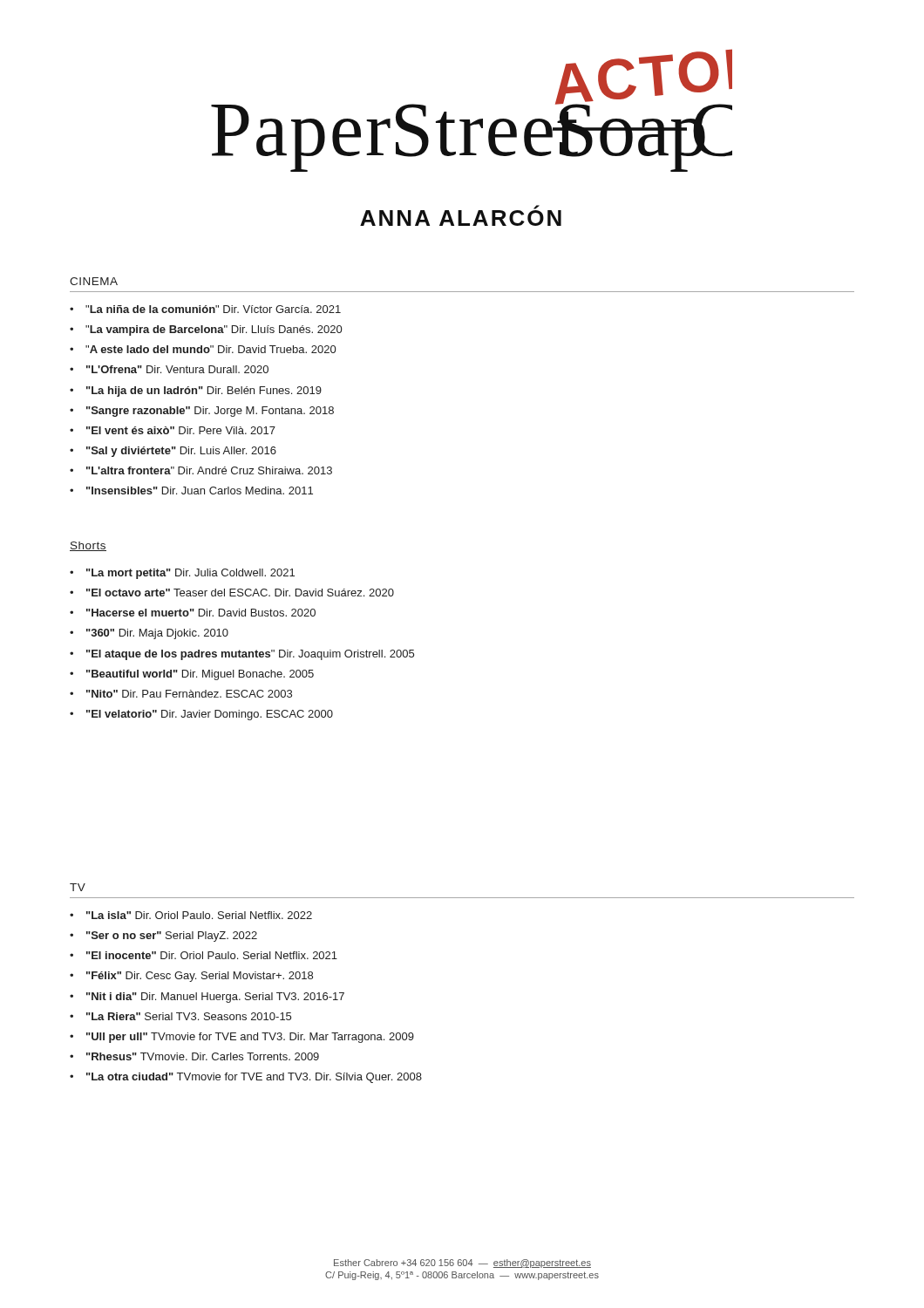
Task: Click where it says ""El velatorio" Dir. Javier Domingo. ESCAC 2000"
Action: (x=209, y=714)
